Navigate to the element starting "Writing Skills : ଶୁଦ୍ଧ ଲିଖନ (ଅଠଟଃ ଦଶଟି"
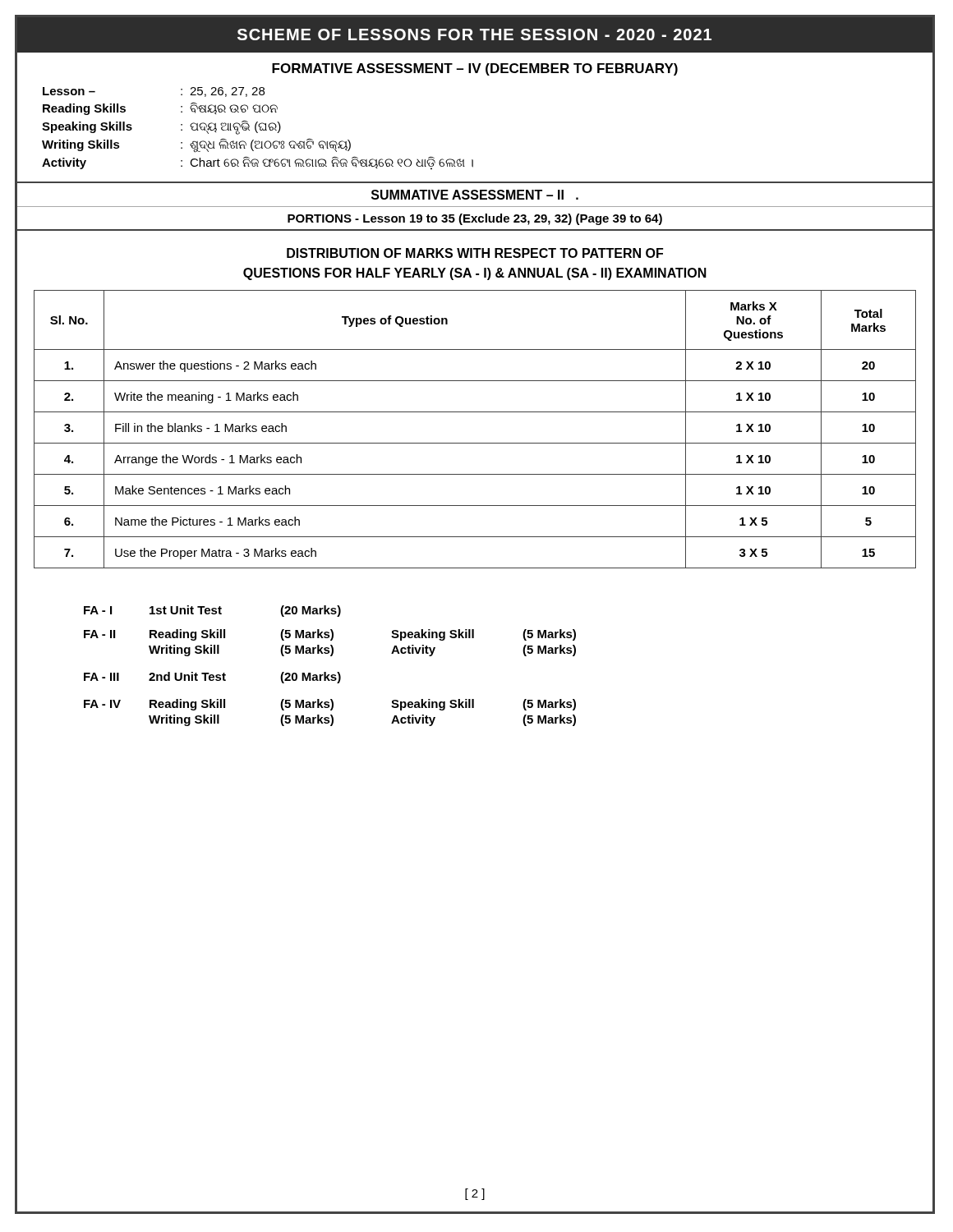 tap(196, 145)
